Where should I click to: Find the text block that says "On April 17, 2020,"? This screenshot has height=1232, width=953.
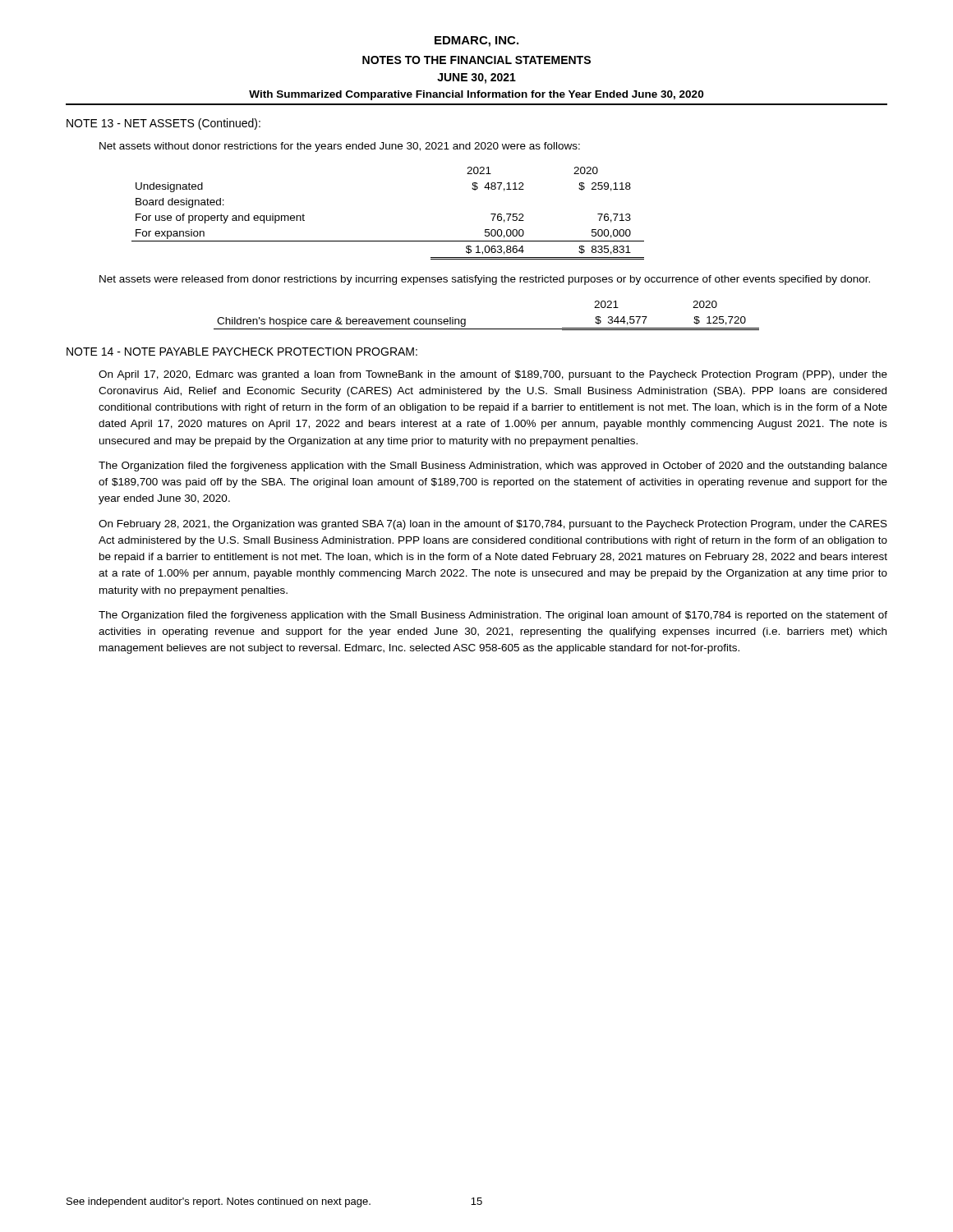pos(493,407)
